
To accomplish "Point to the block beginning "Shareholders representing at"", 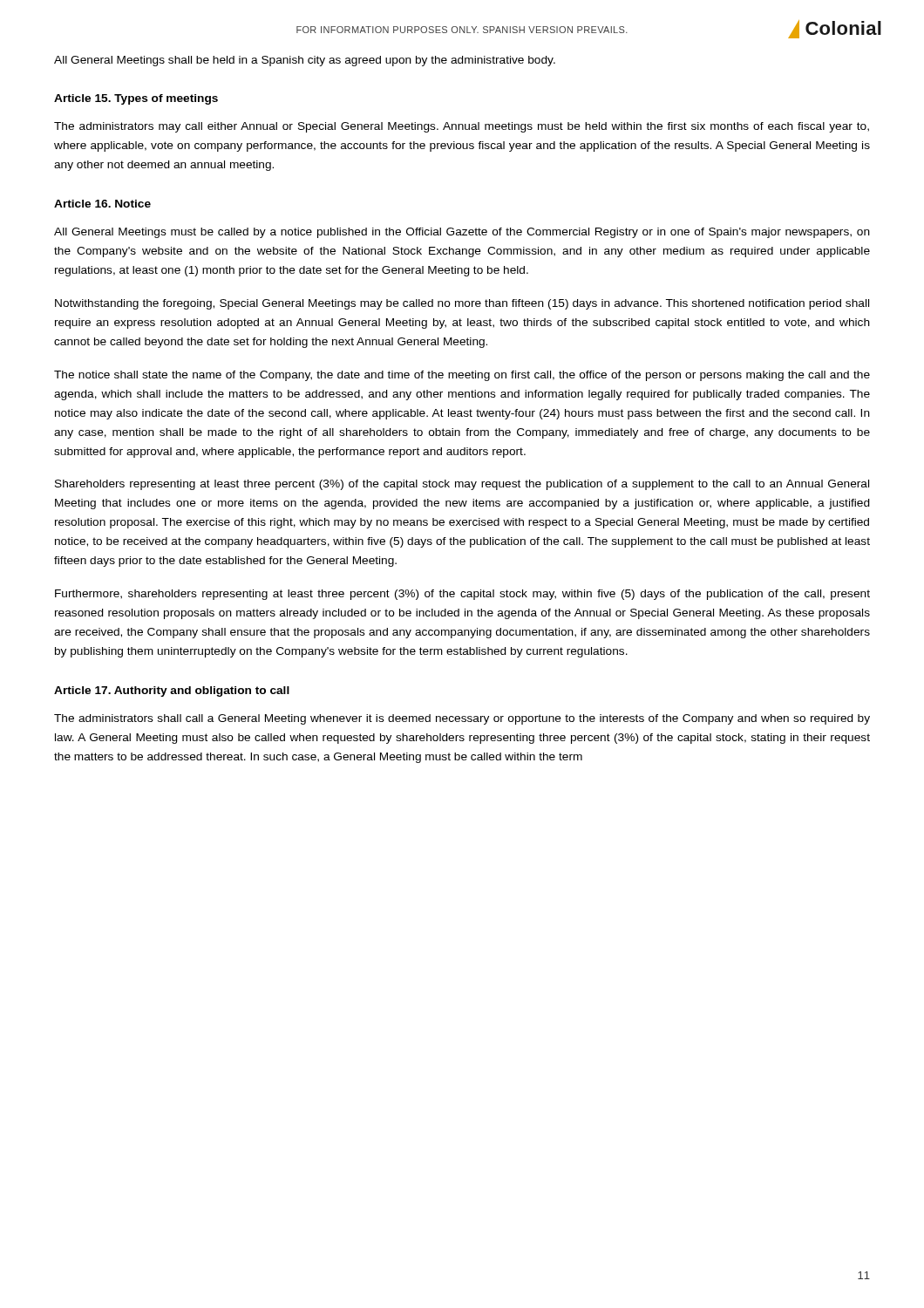I will tap(462, 522).
